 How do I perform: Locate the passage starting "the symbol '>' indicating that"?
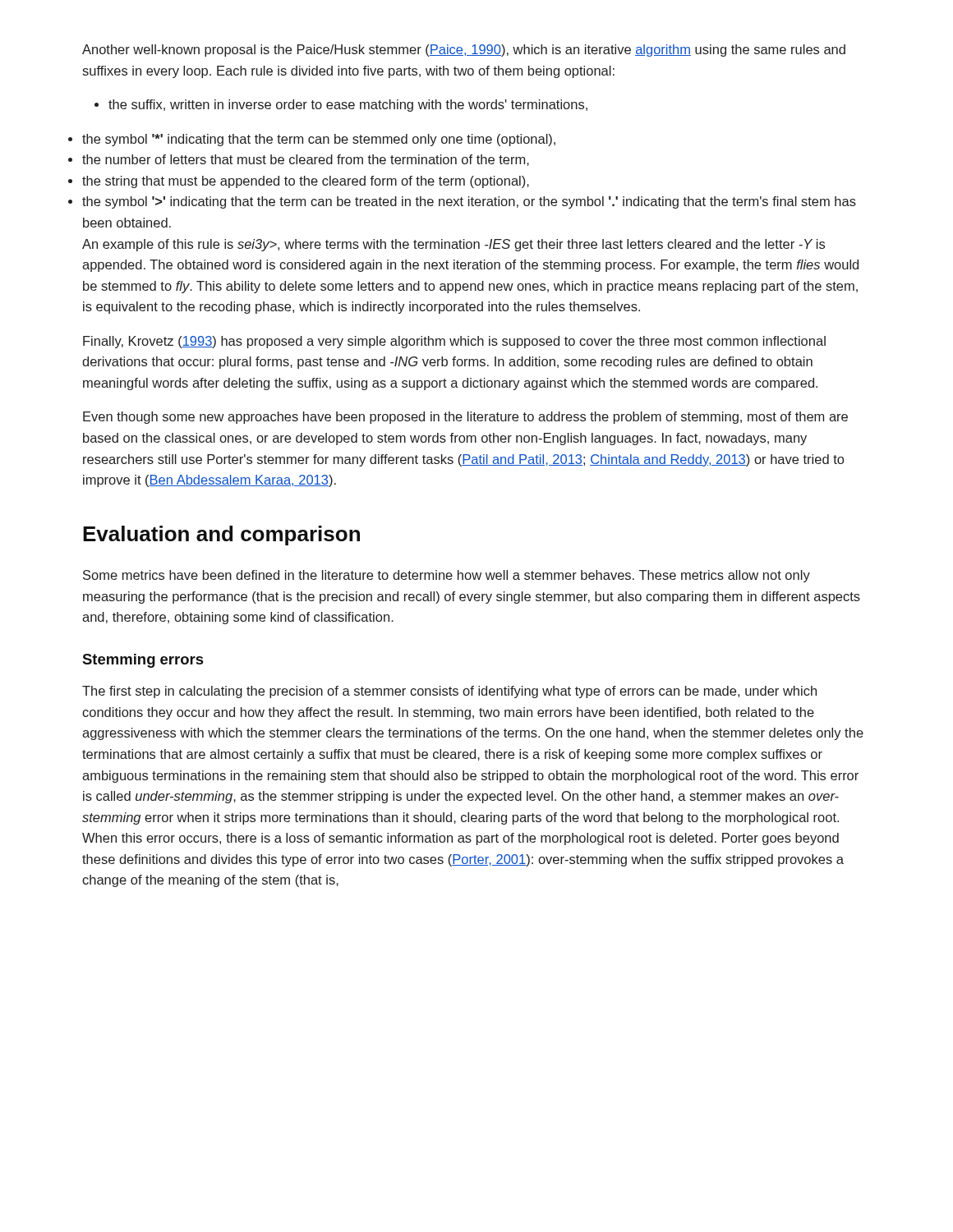(x=476, y=213)
